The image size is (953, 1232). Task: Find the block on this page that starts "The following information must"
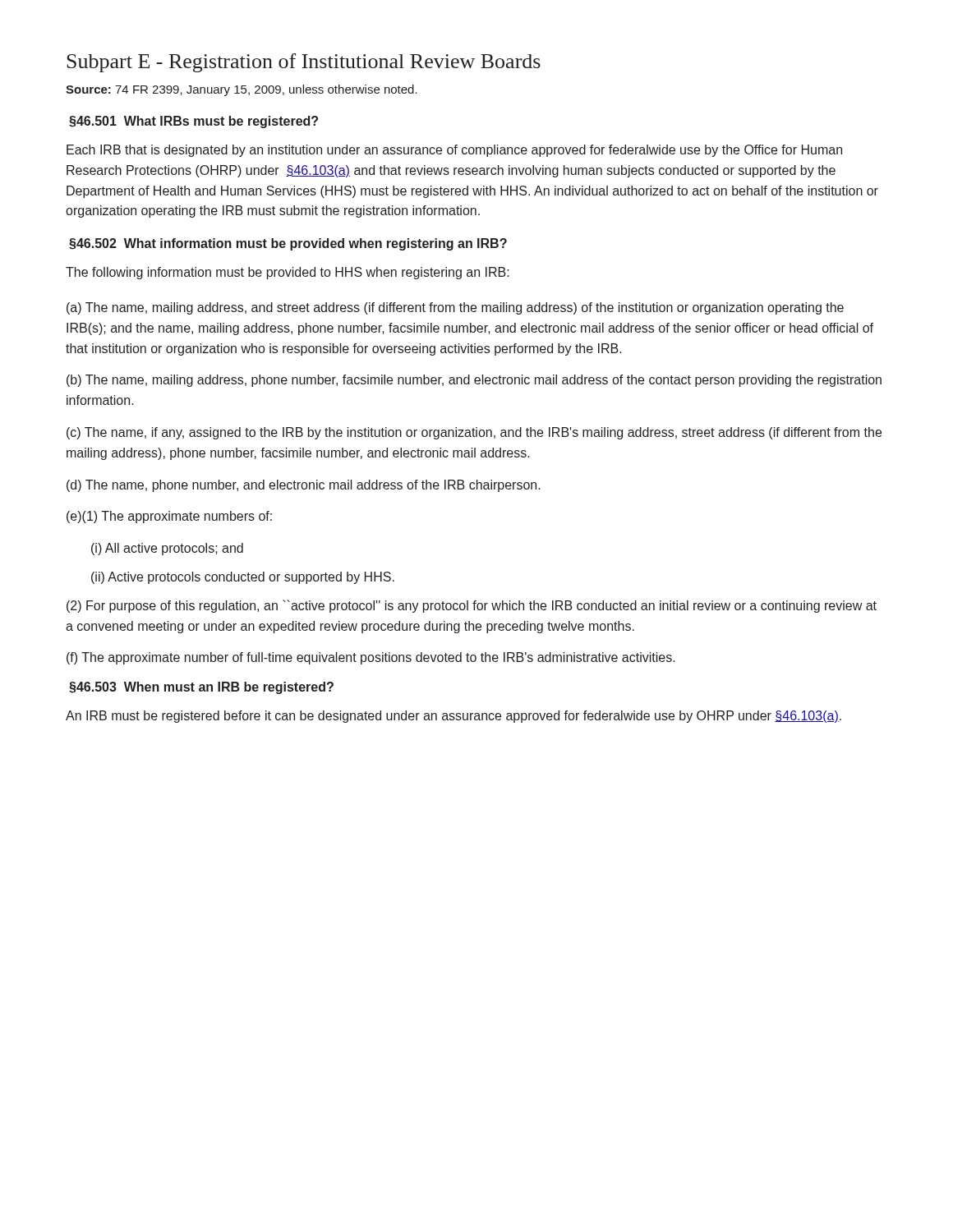coord(288,272)
